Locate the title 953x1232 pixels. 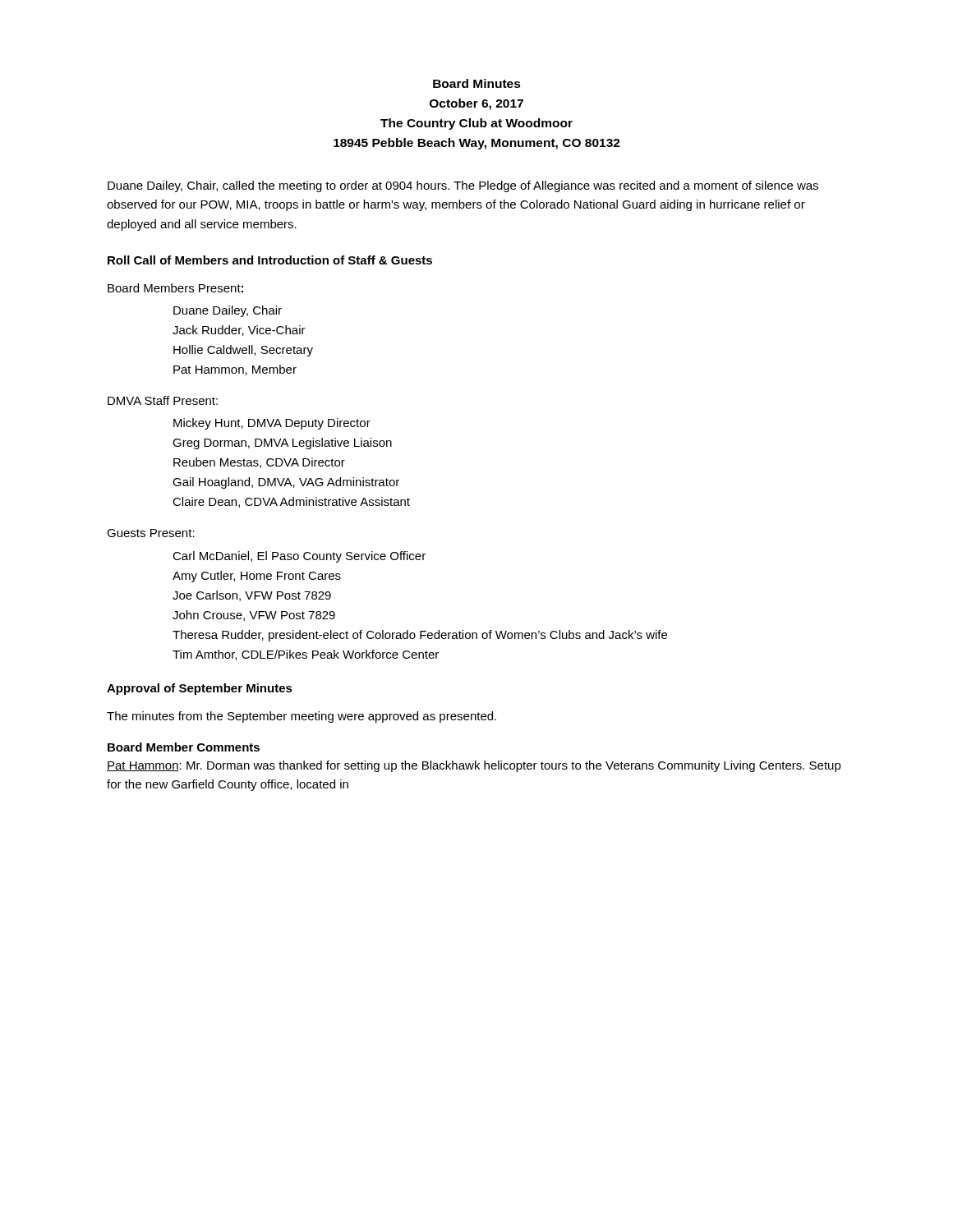[476, 113]
